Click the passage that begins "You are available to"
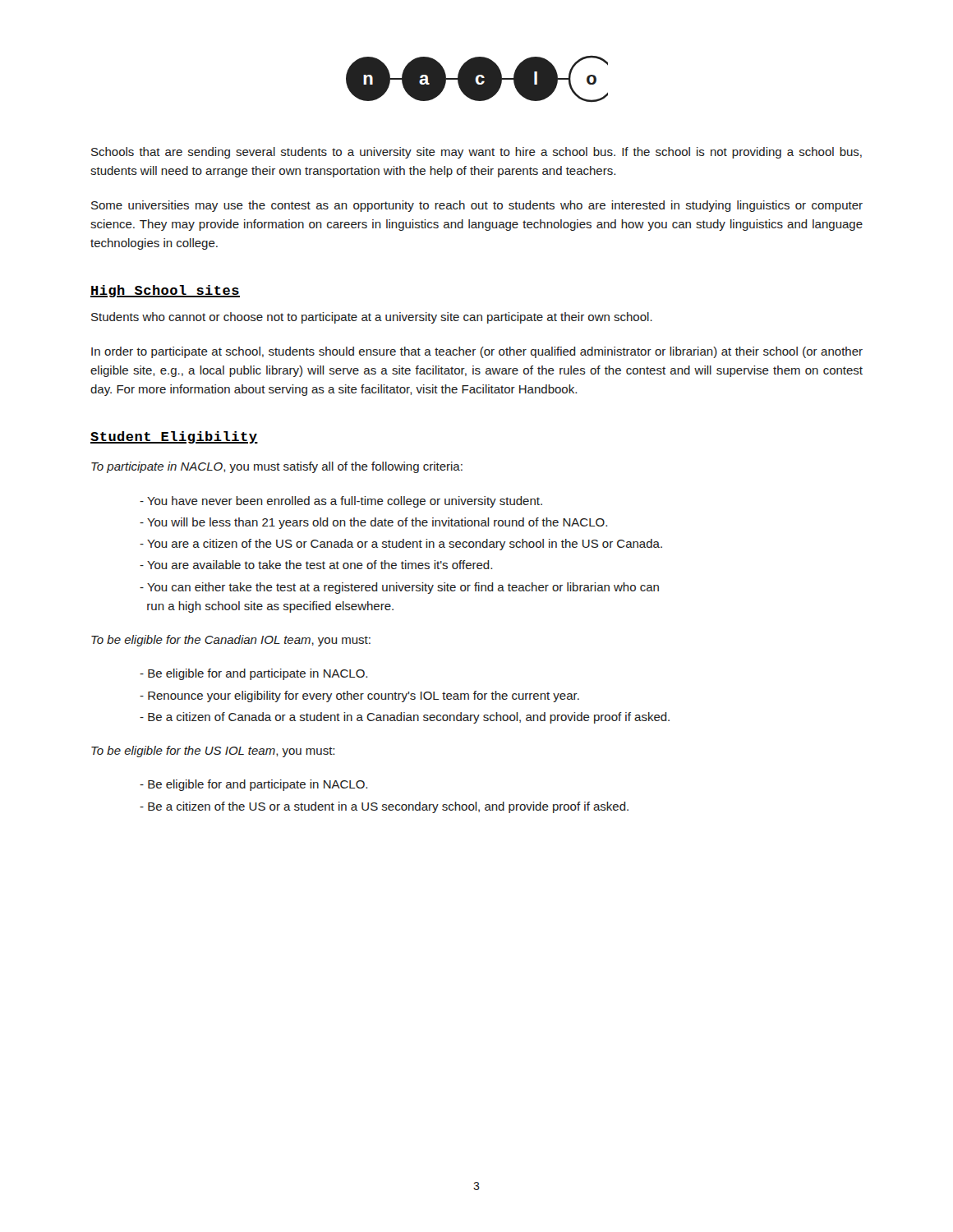 point(316,565)
